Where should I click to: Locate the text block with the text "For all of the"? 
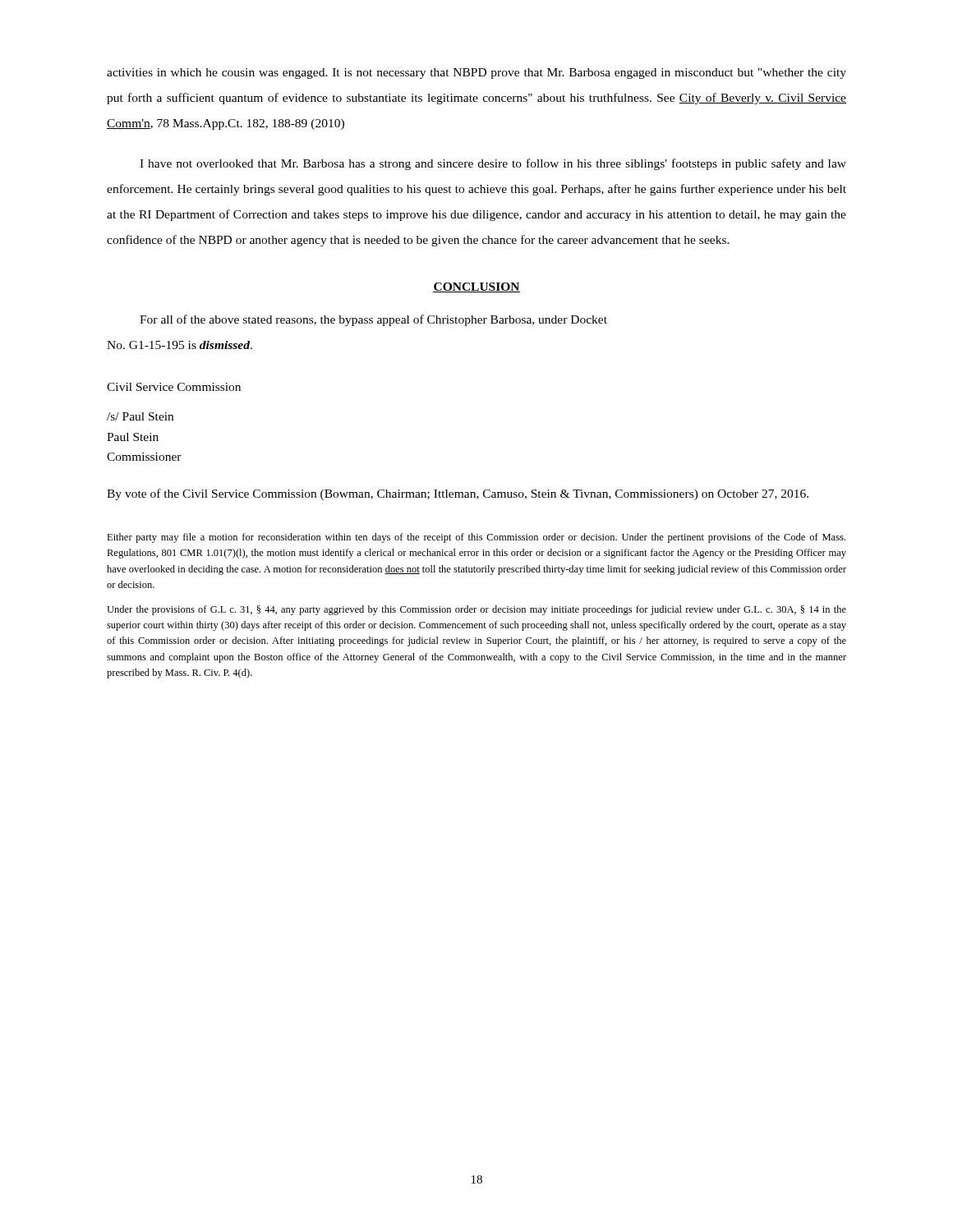click(x=373, y=319)
